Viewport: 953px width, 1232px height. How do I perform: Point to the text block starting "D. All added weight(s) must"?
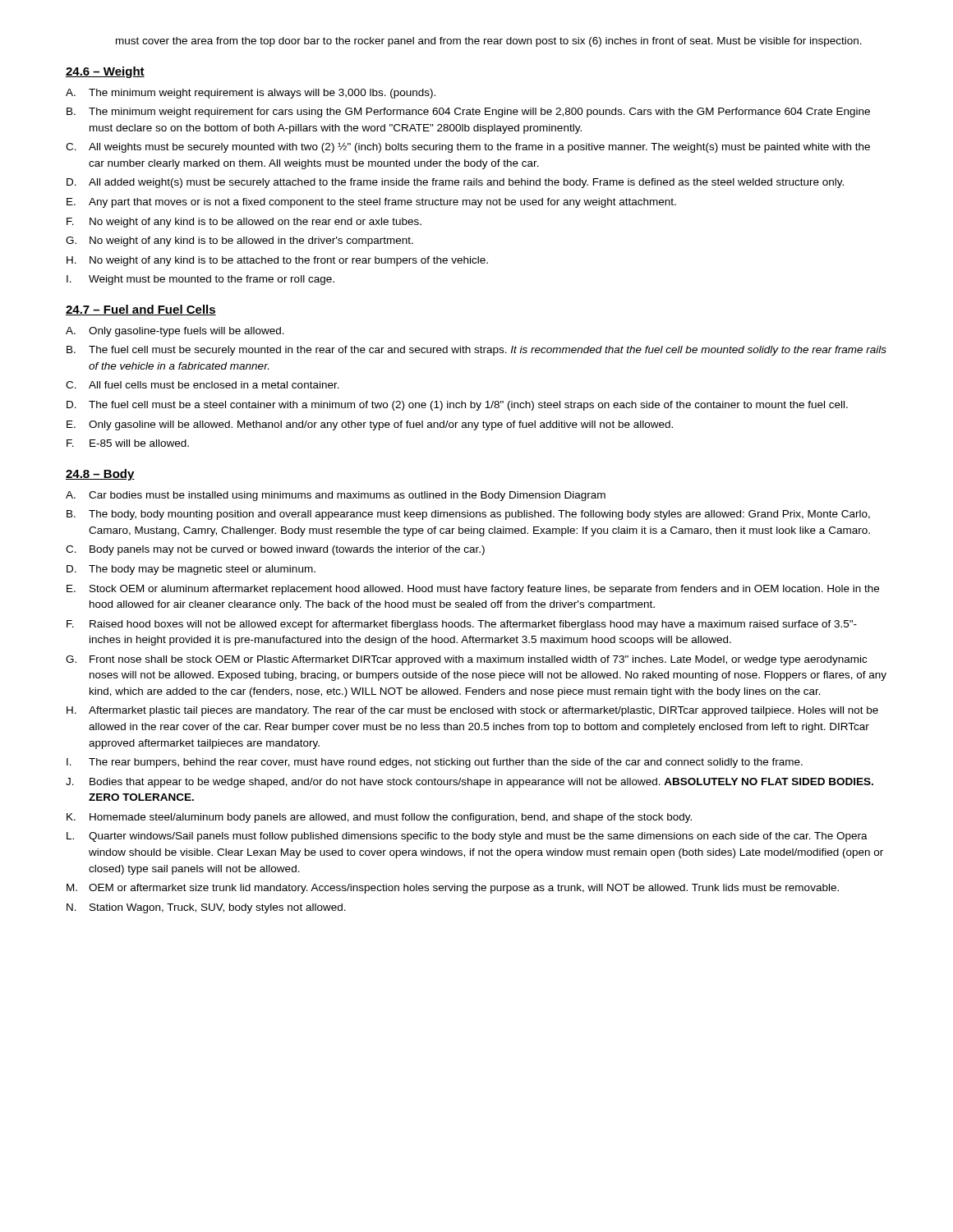point(476,182)
